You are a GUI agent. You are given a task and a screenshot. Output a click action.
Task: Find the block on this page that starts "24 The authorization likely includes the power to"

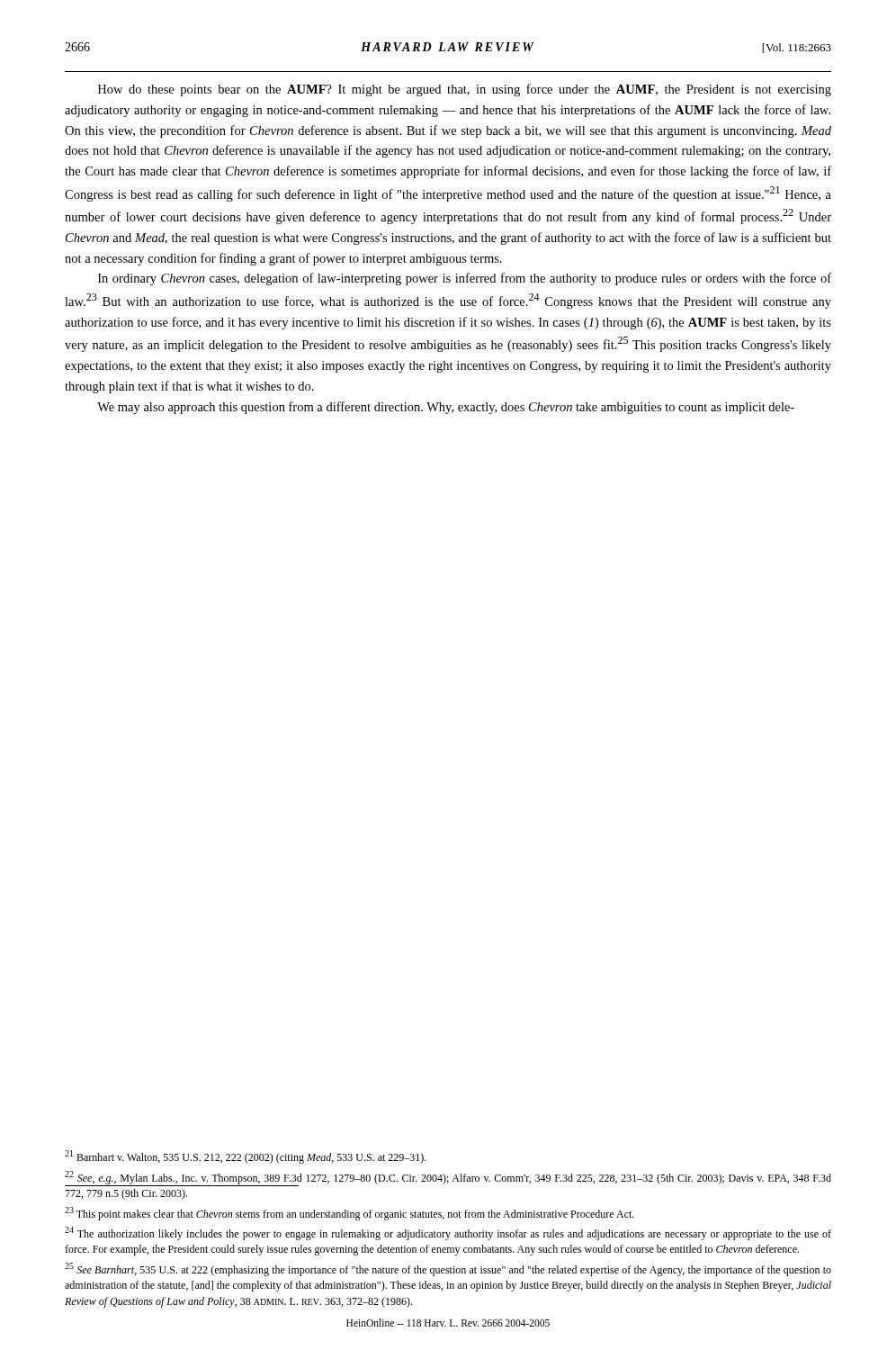click(x=448, y=1241)
